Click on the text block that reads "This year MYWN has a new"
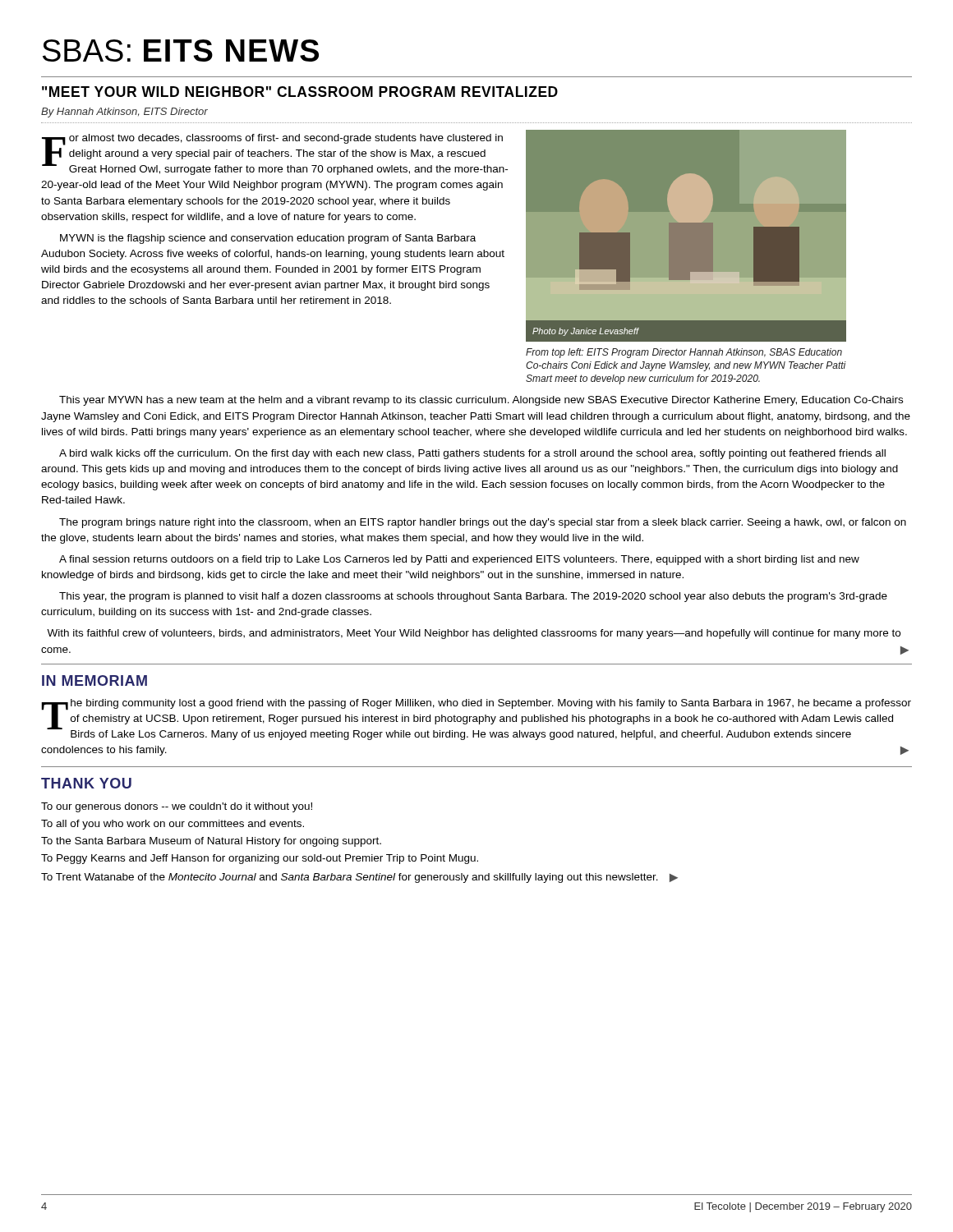Screen dimensions: 1232x953 click(x=476, y=416)
